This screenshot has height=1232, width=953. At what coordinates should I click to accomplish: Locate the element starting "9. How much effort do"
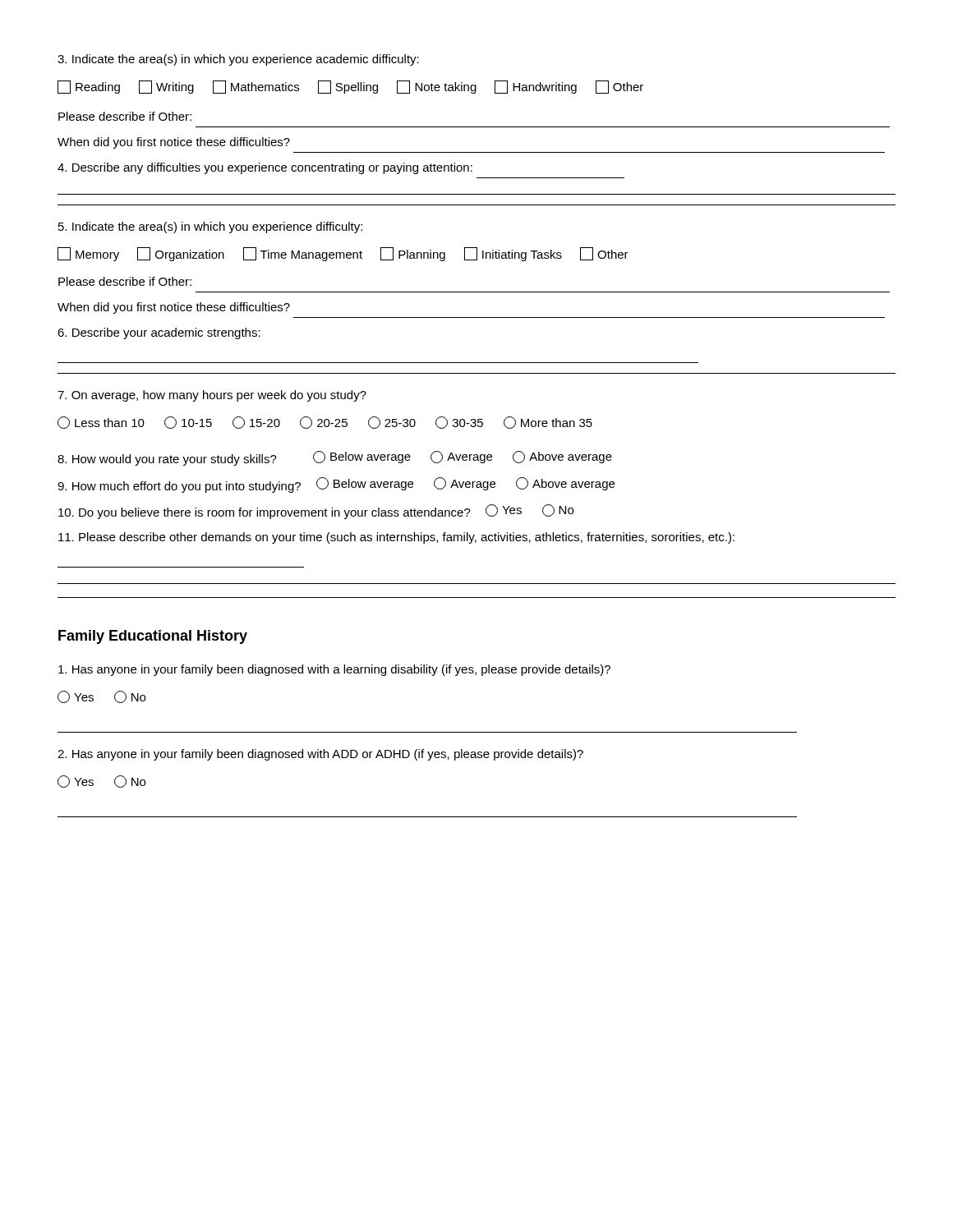[336, 483]
